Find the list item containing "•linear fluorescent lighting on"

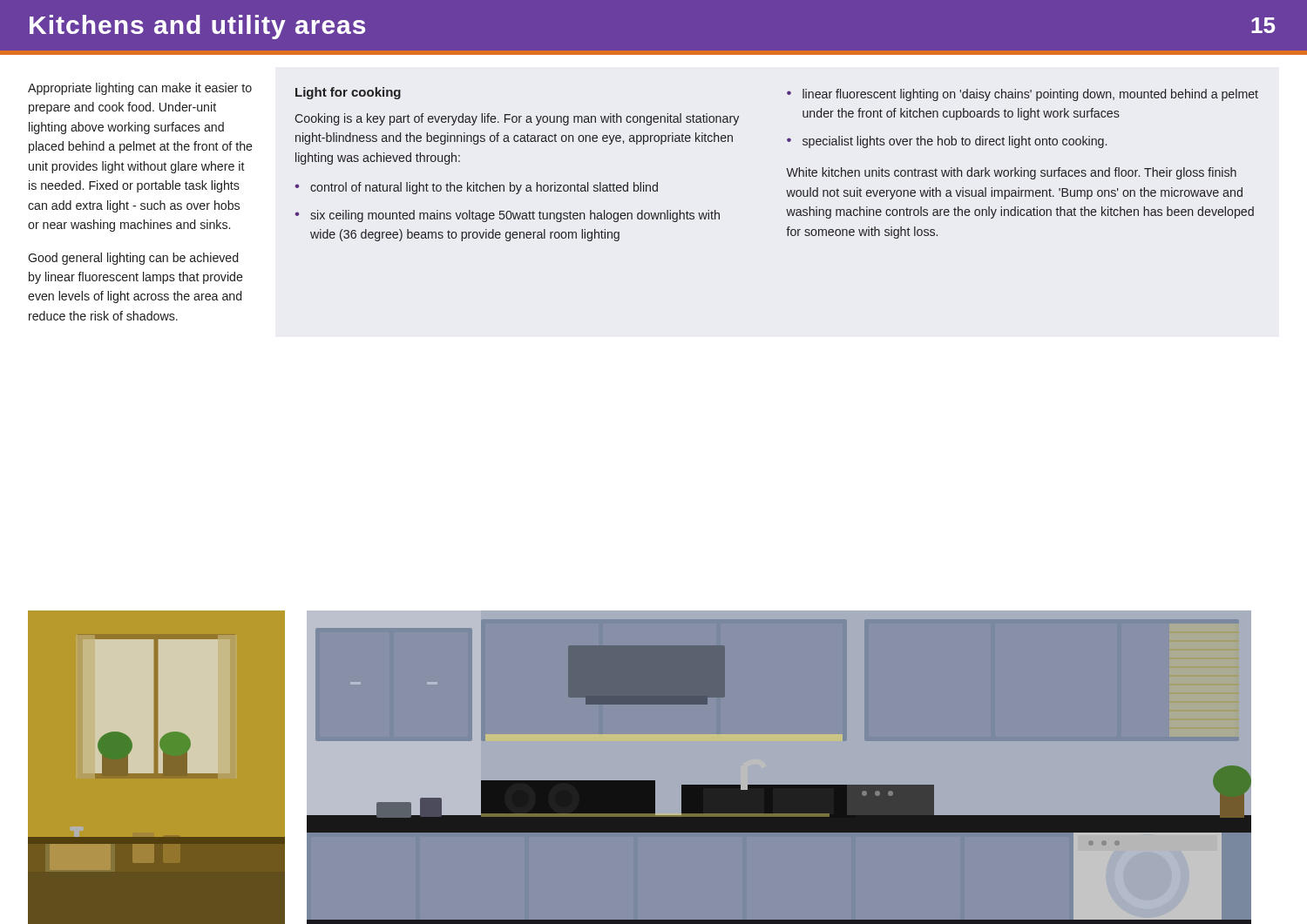(x=1022, y=103)
